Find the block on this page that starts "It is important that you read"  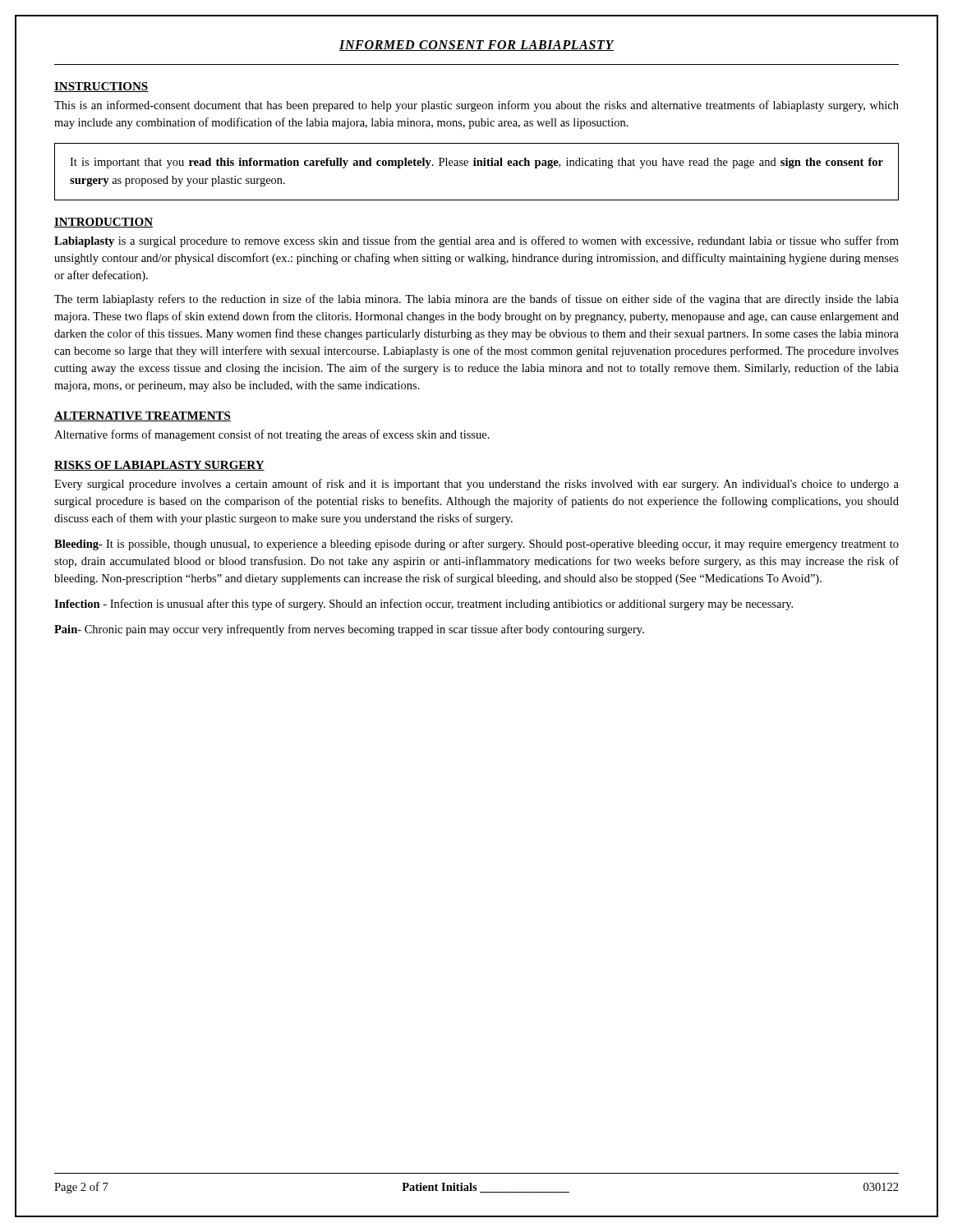pos(476,171)
